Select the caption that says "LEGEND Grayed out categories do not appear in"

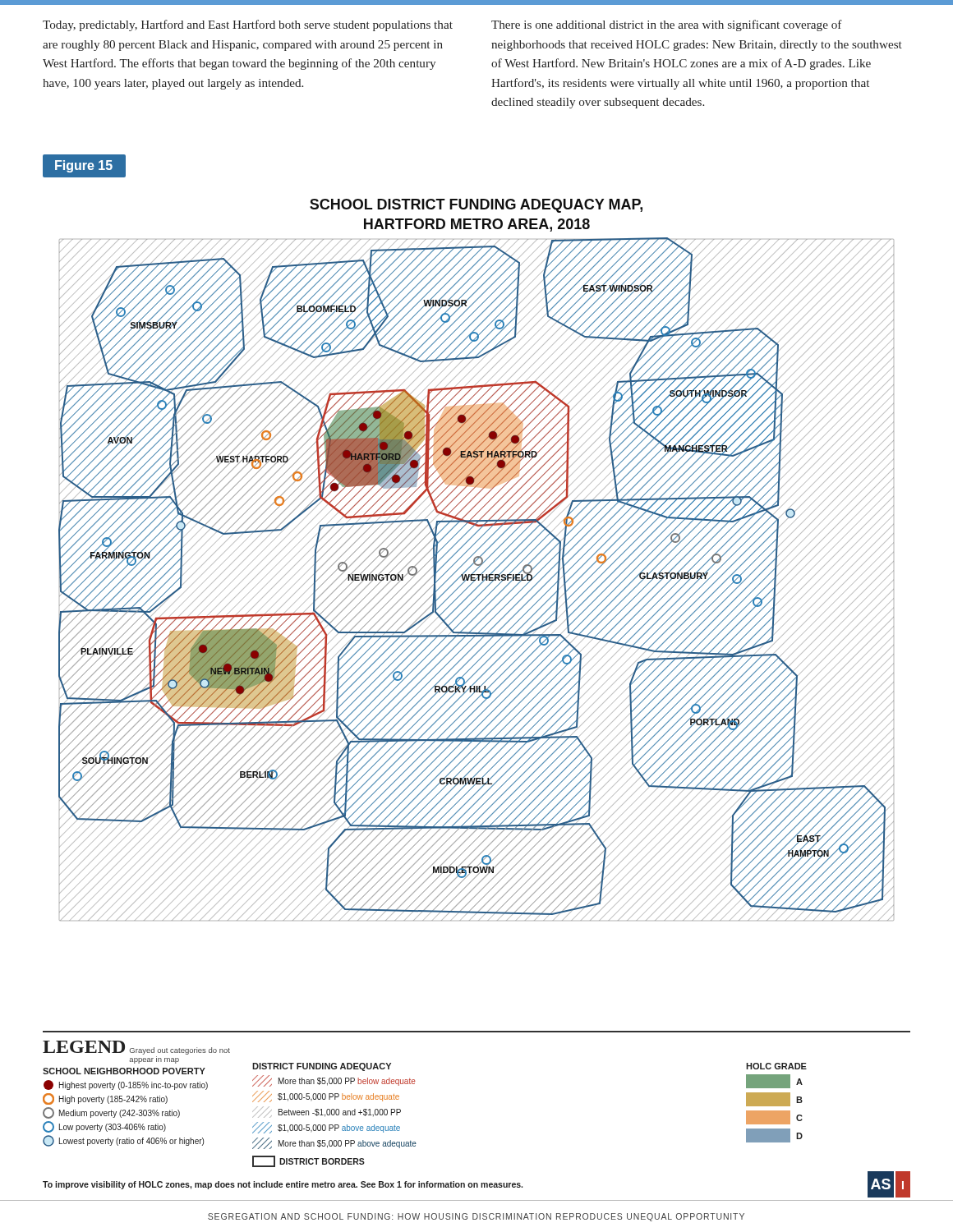pyautogui.click(x=136, y=1048)
